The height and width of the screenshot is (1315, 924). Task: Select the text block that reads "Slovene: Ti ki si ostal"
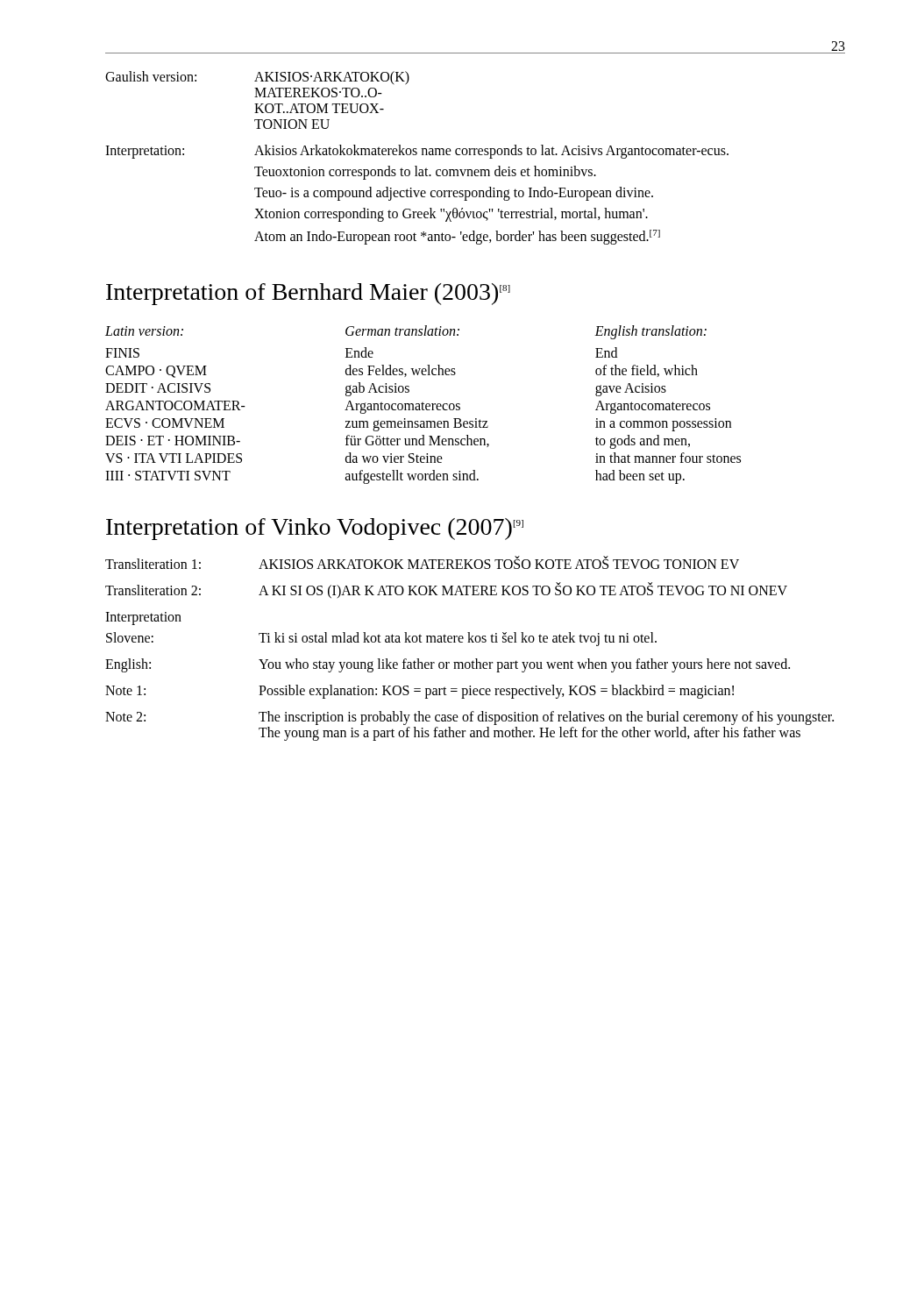475,639
